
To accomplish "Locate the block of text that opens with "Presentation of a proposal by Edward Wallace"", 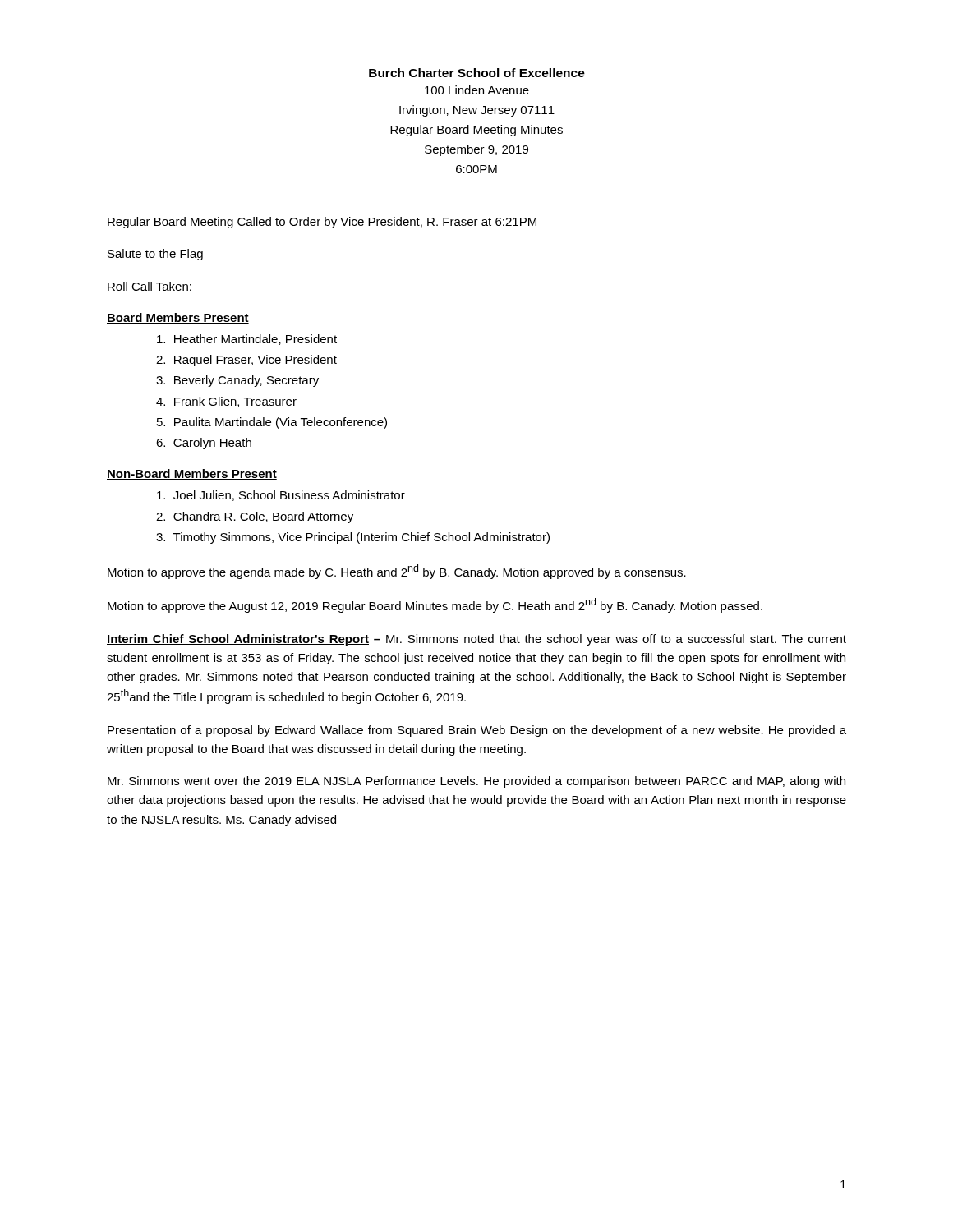I will [x=476, y=739].
